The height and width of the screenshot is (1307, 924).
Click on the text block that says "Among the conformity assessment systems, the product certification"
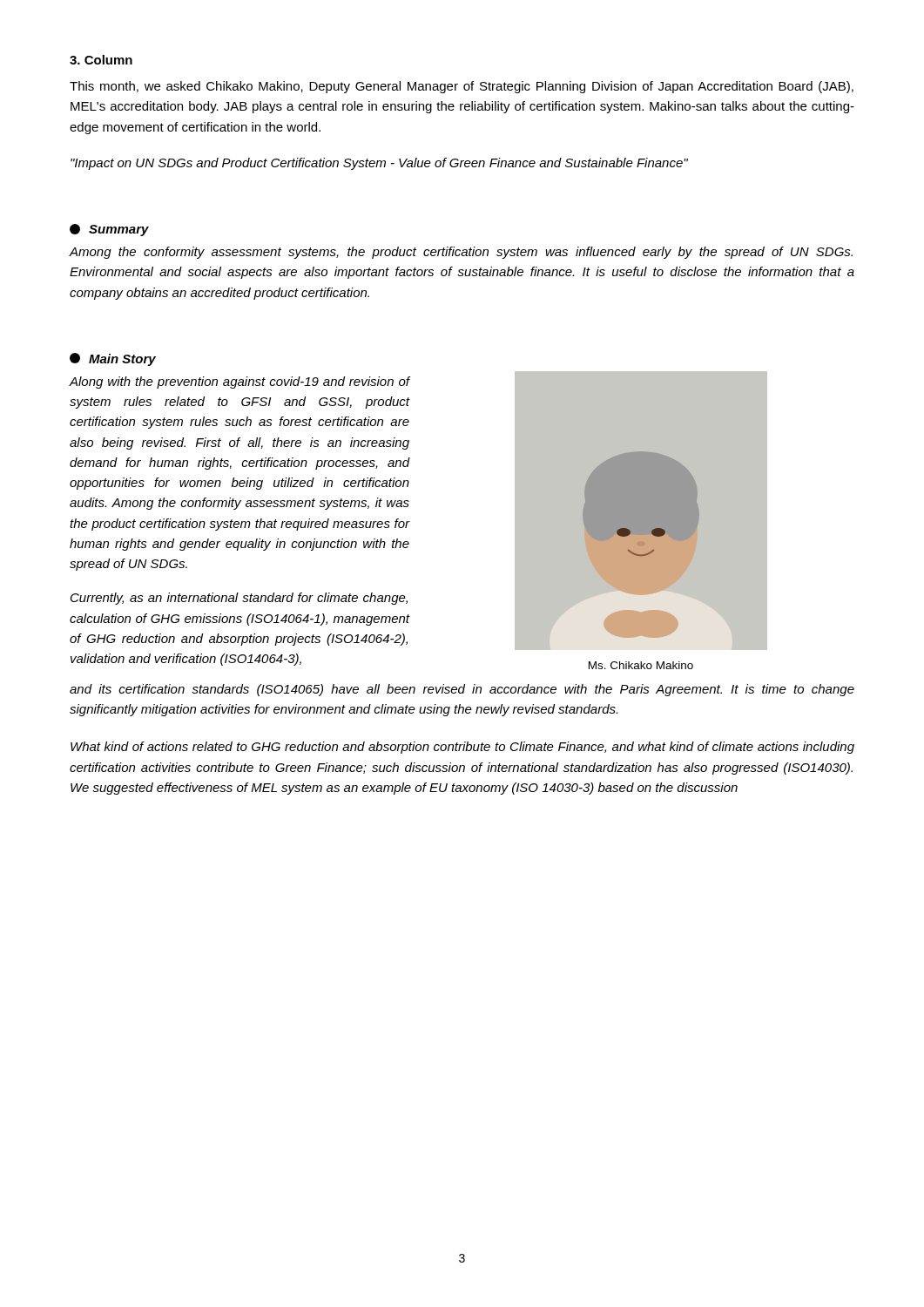pos(462,272)
